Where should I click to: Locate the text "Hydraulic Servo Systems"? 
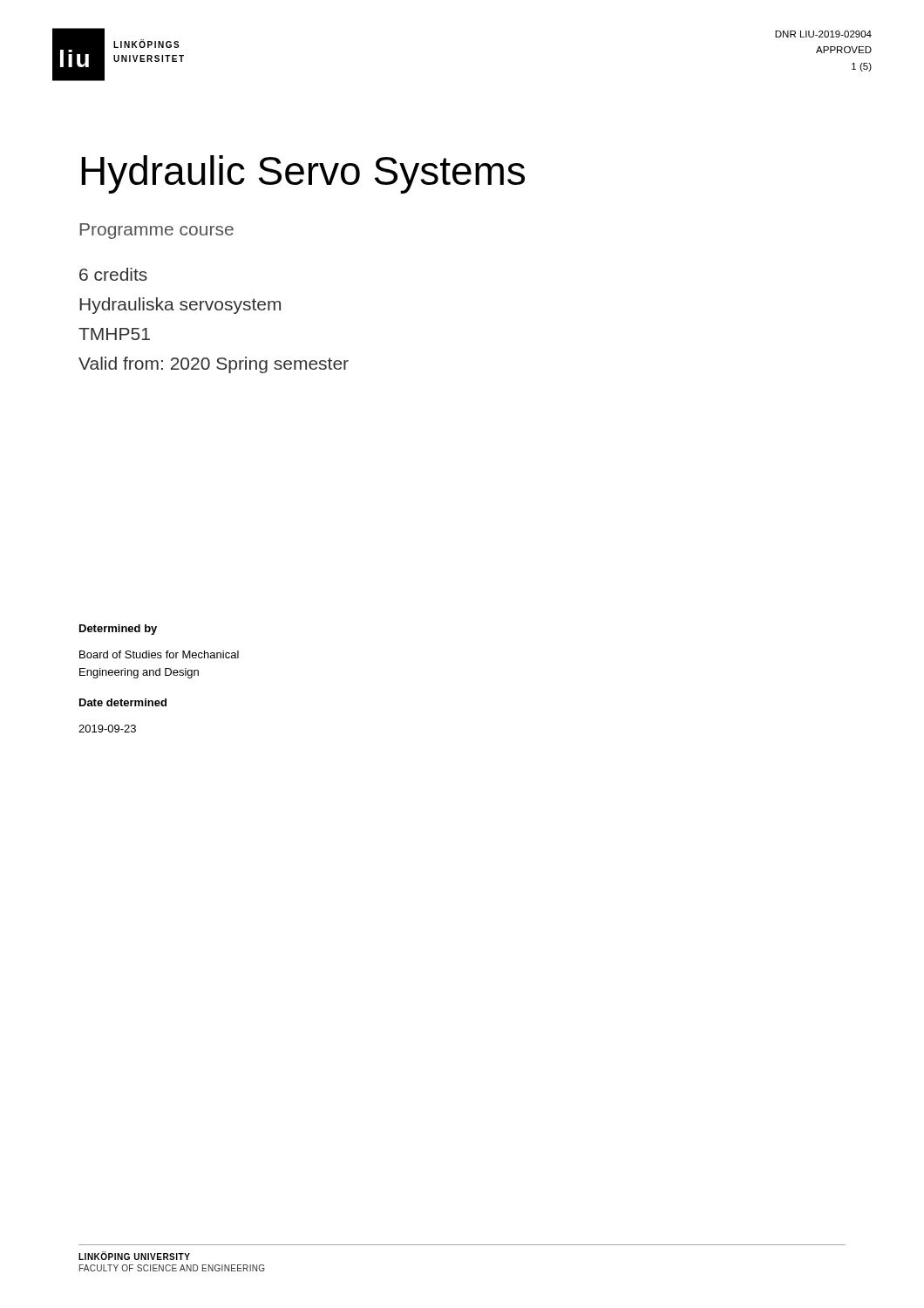(x=462, y=171)
